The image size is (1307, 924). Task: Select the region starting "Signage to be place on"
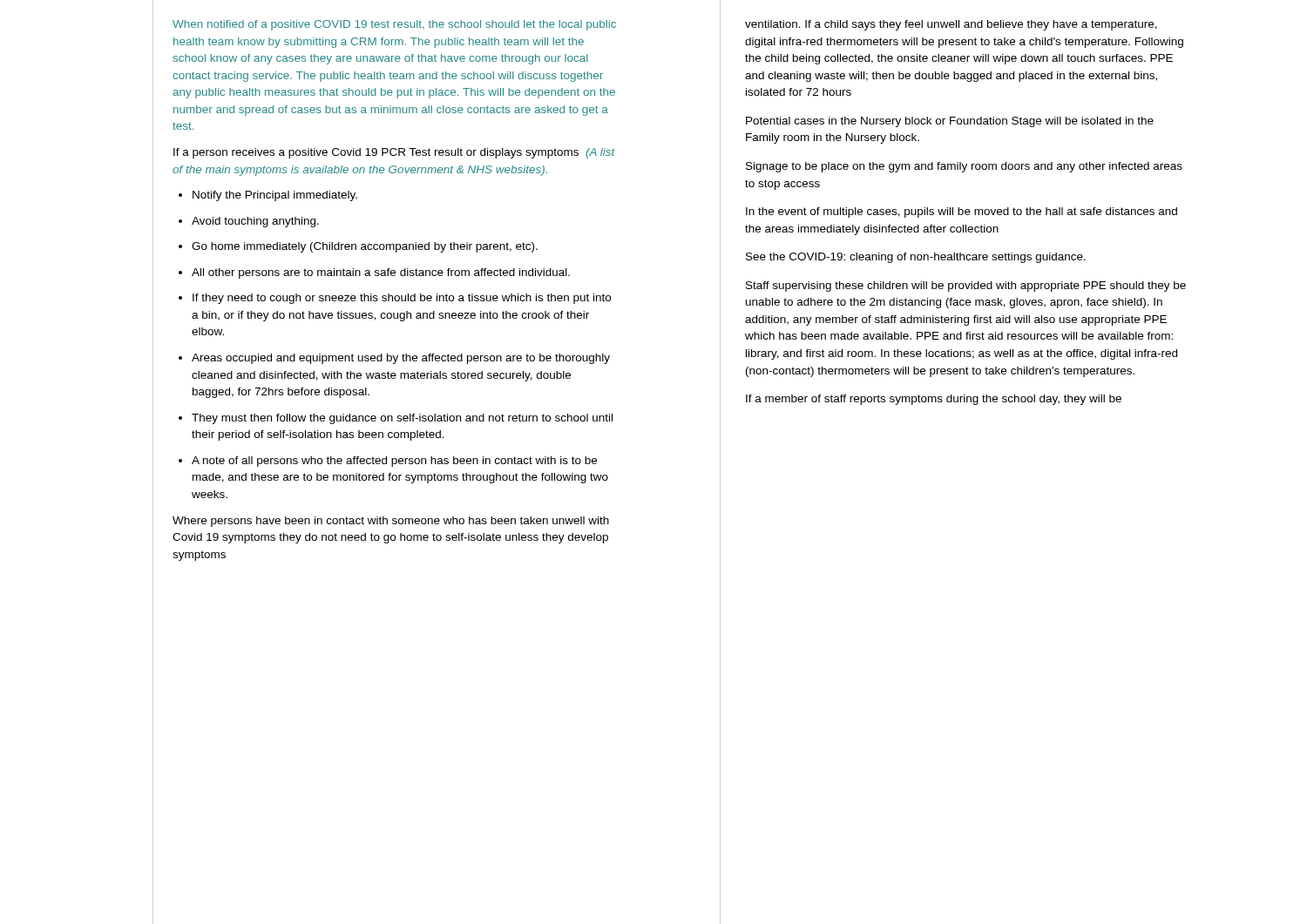point(967,175)
